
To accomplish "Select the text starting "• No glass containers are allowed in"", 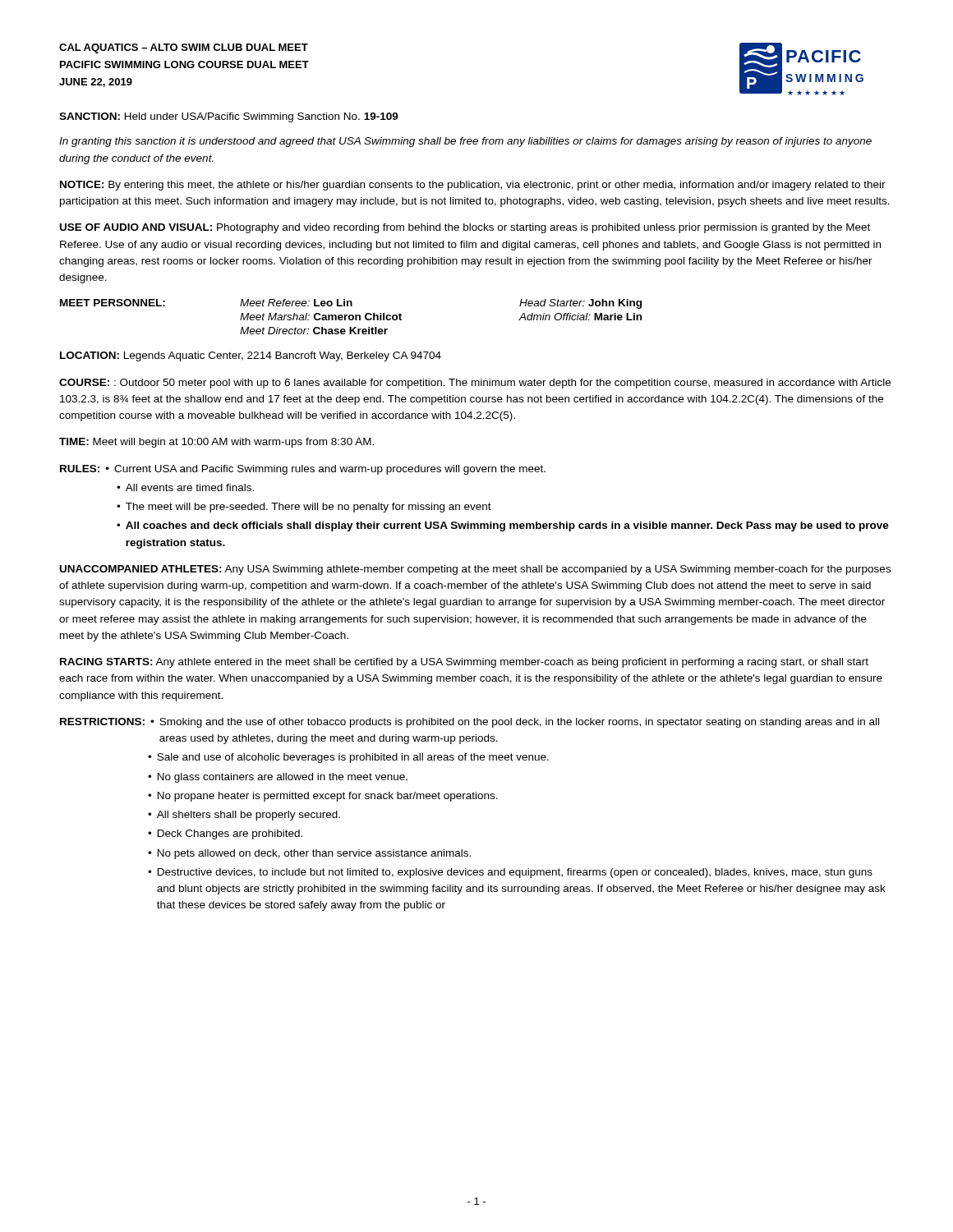I will (x=278, y=777).
